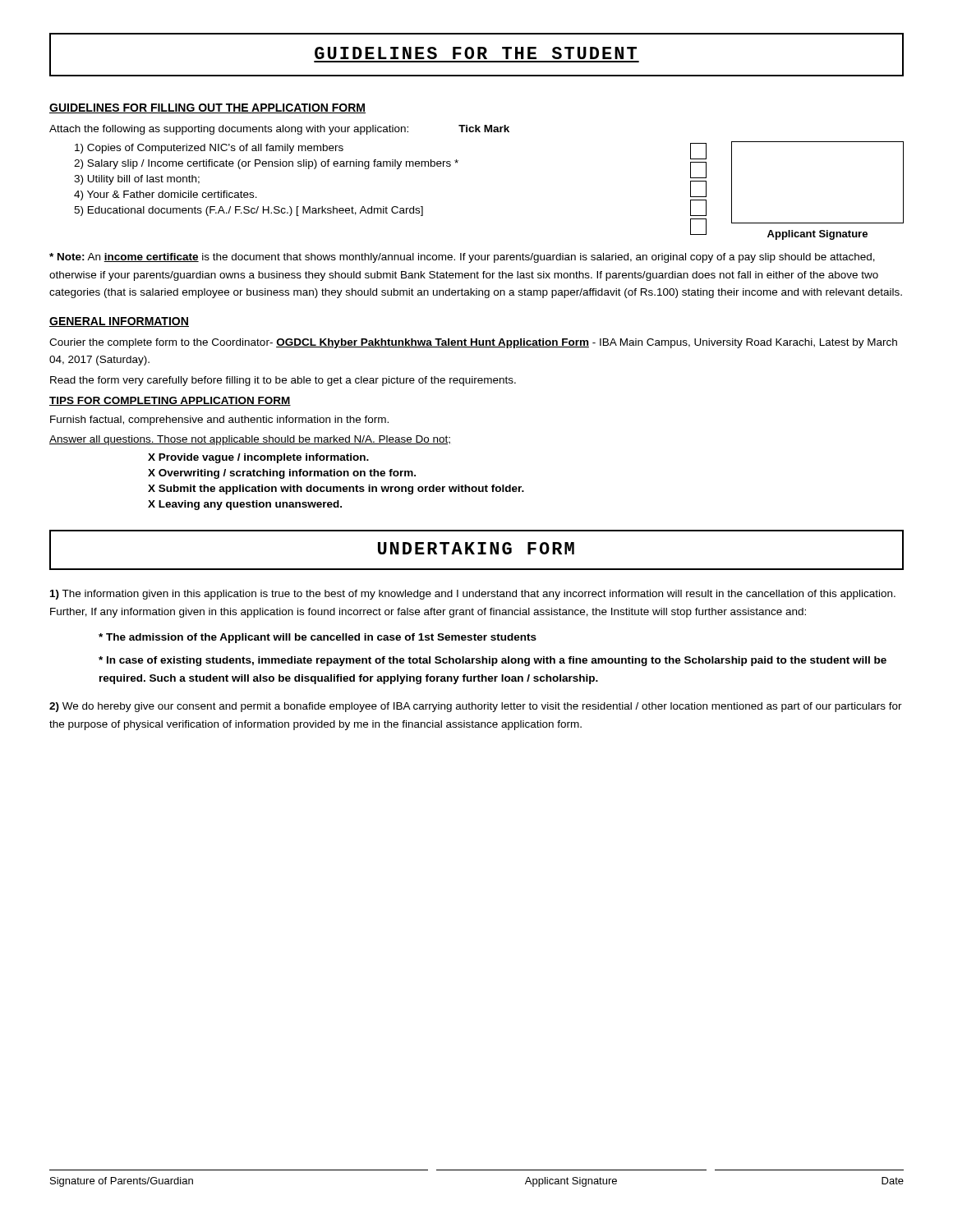Find the section header that says "GUIDELINES FOR FILLING OUT THE APPLICATION"
The width and height of the screenshot is (953, 1232).
click(x=207, y=108)
